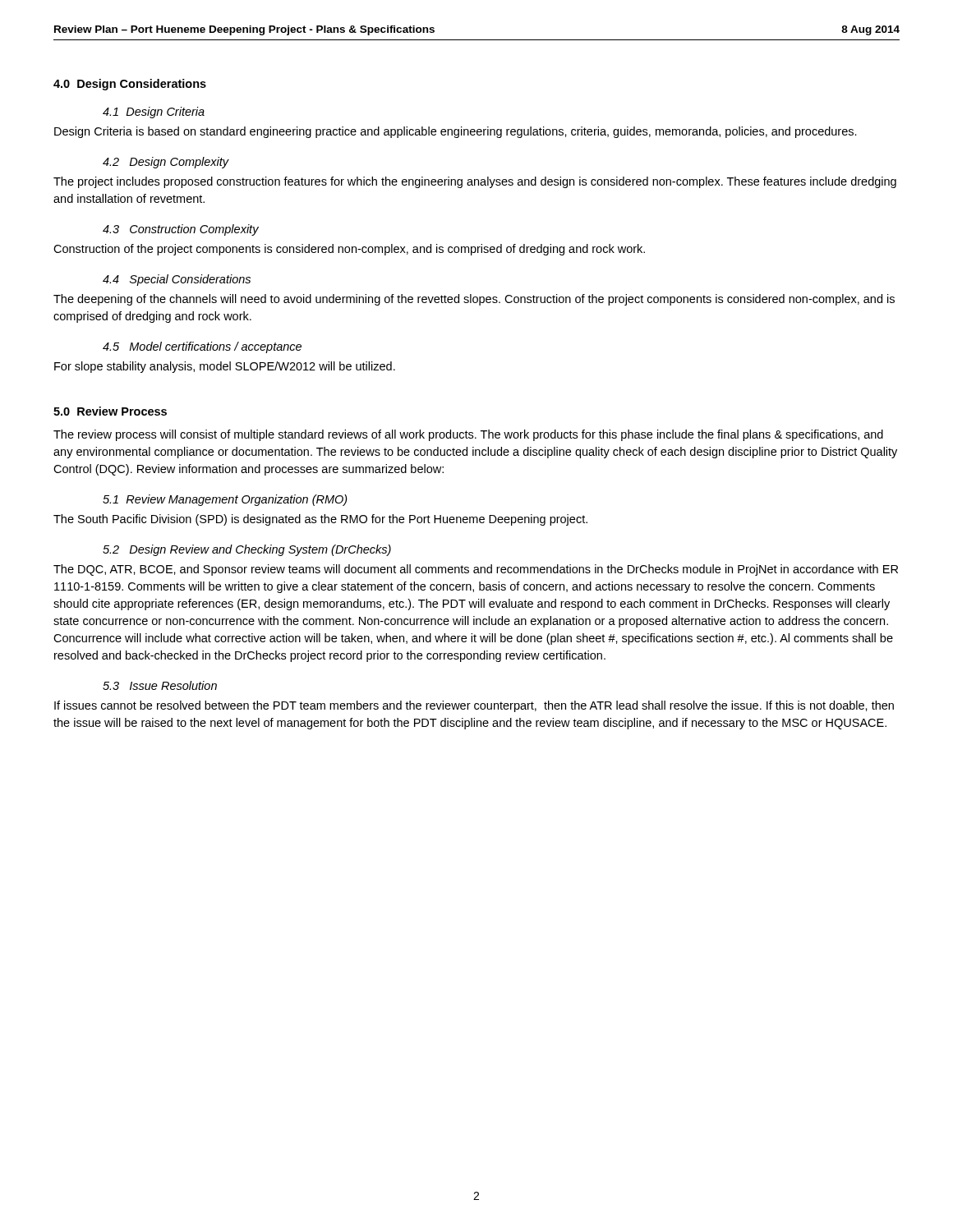Point to "4.4 Special Considerations"
Image resolution: width=953 pixels, height=1232 pixels.
pyautogui.click(x=177, y=279)
